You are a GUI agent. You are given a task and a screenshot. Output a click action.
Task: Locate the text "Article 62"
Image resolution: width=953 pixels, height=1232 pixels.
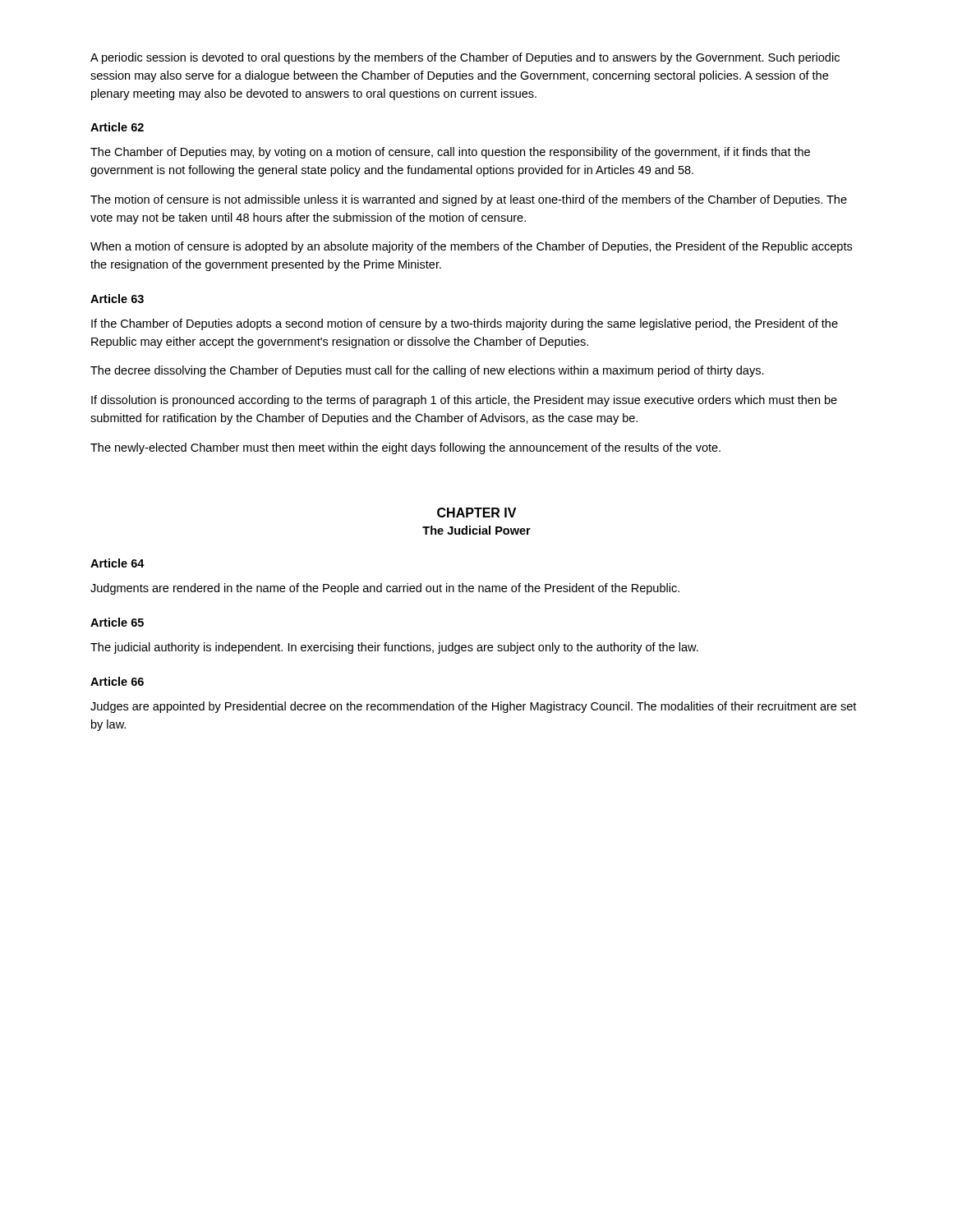pyautogui.click(x=117, y=128)
